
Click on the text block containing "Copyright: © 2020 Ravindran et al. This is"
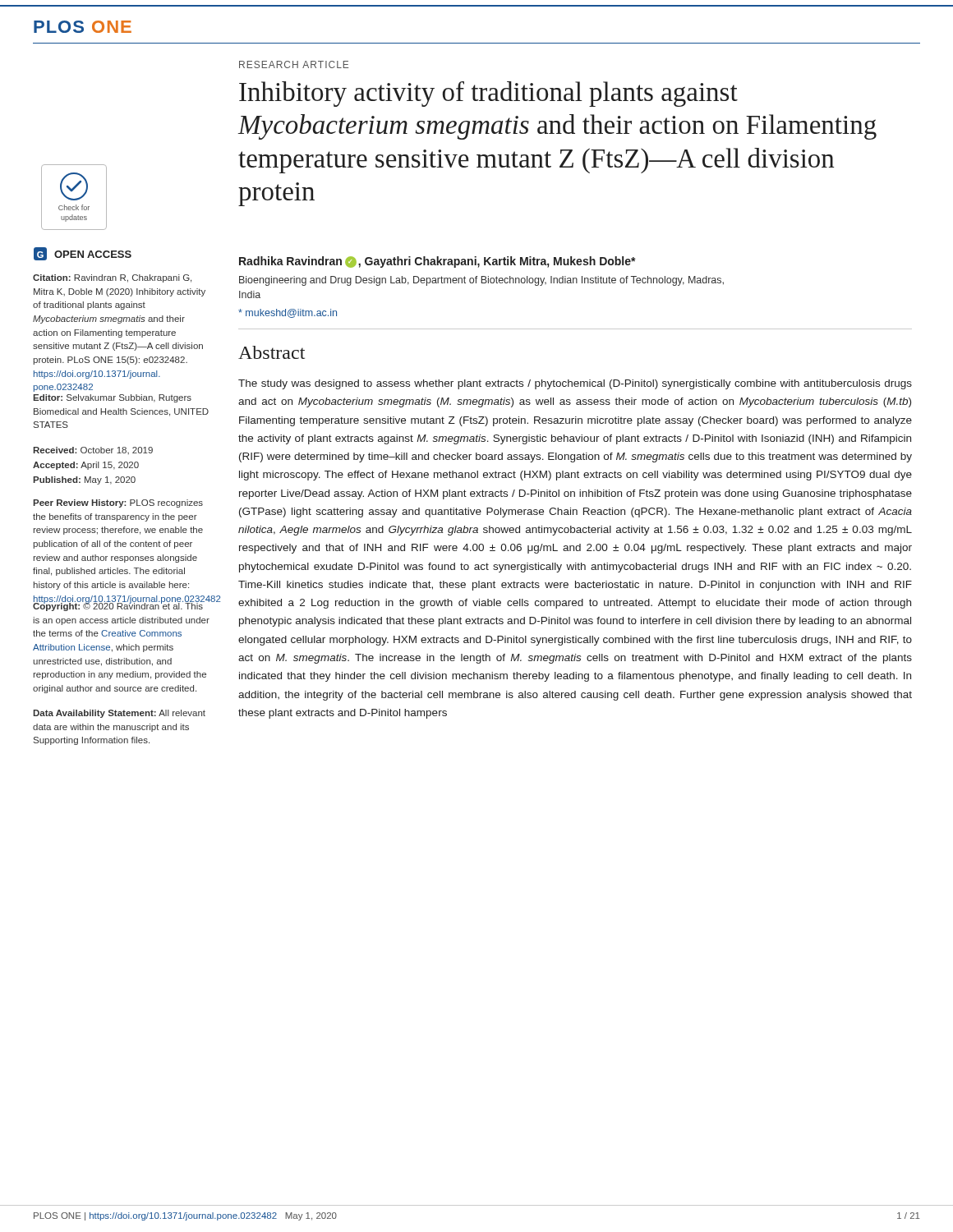(x=121, y=647)
